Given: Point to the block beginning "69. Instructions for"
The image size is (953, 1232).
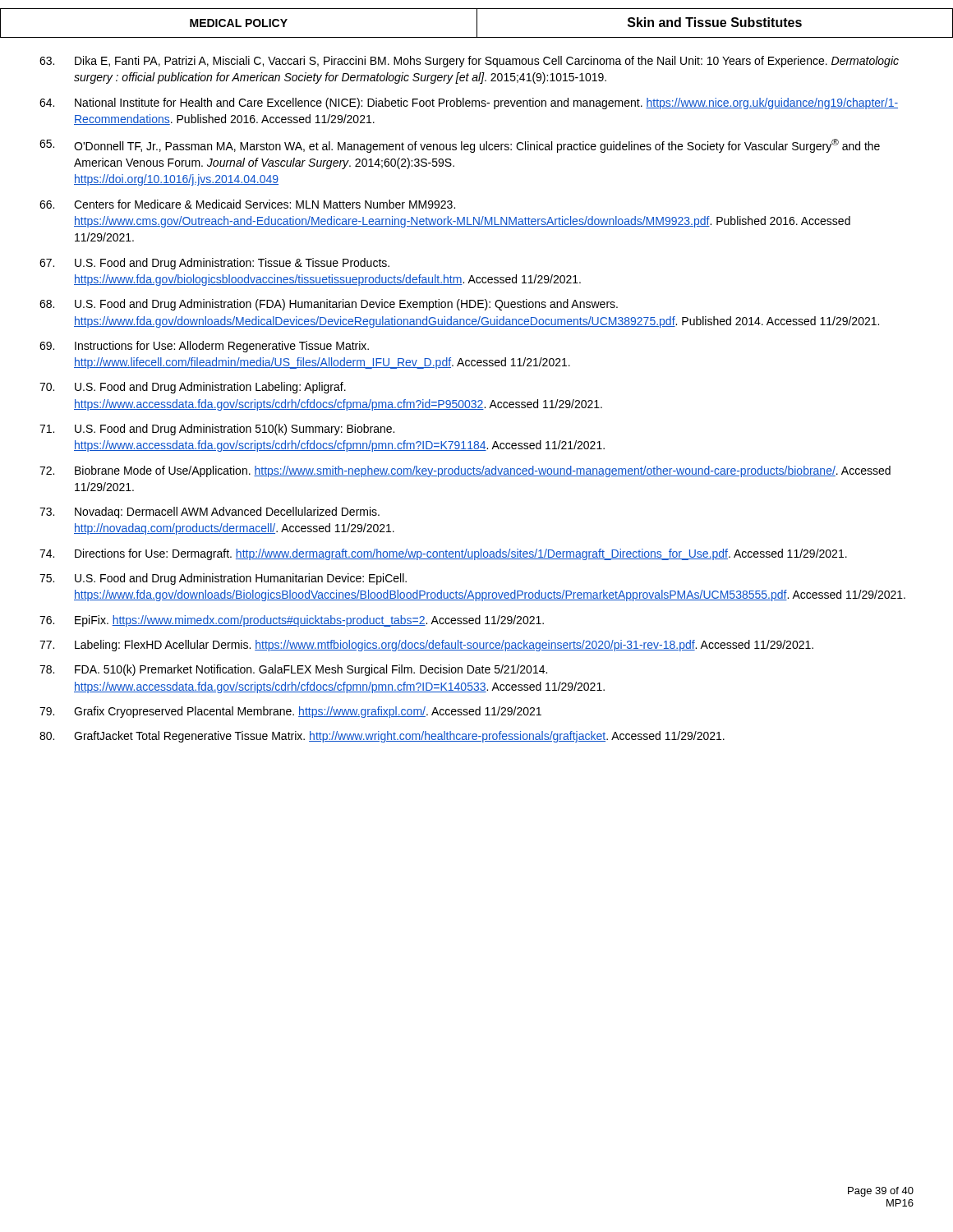Looking at the screenshot, I should tap(476, 354).
